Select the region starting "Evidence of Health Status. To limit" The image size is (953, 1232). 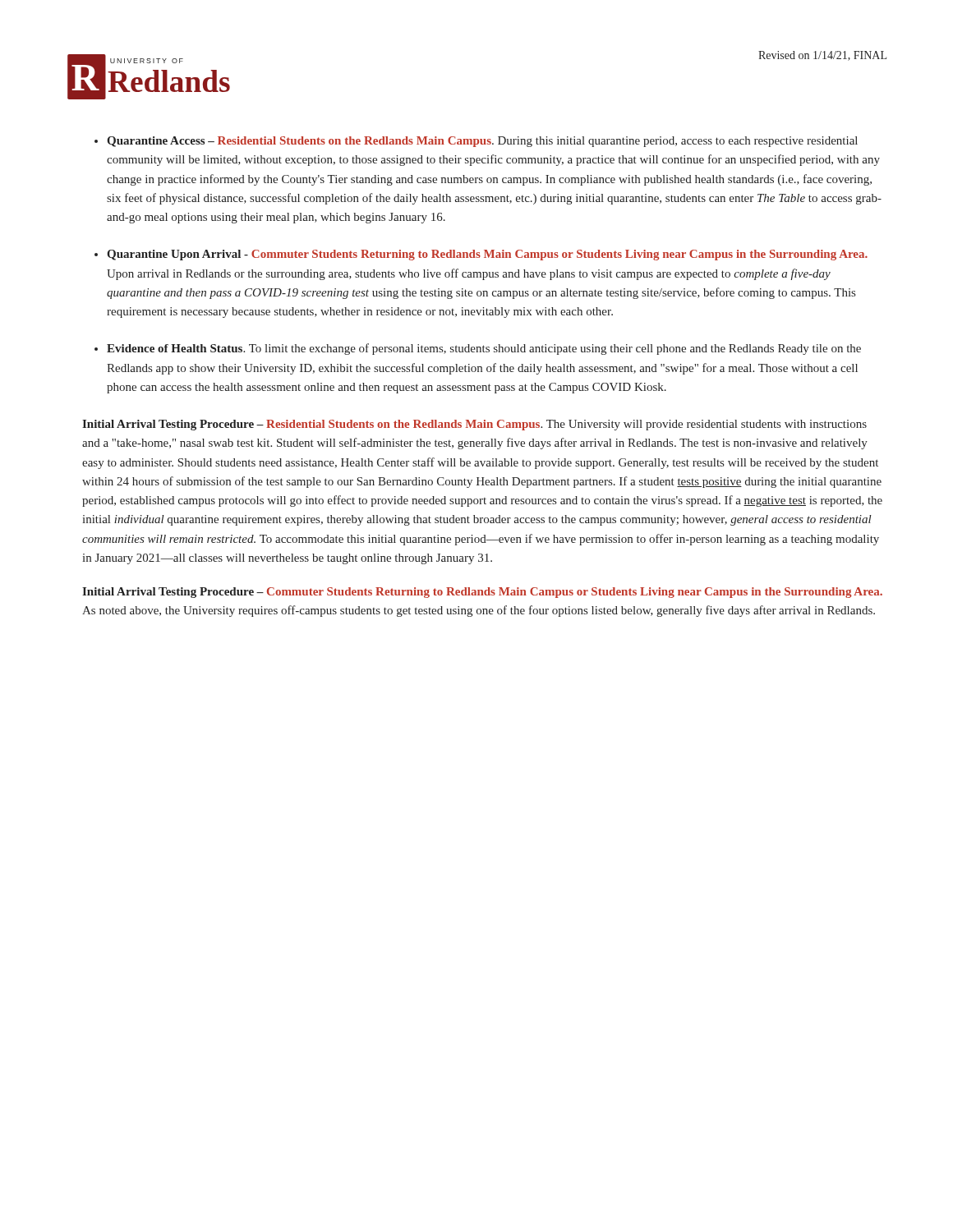click(484, 368)
